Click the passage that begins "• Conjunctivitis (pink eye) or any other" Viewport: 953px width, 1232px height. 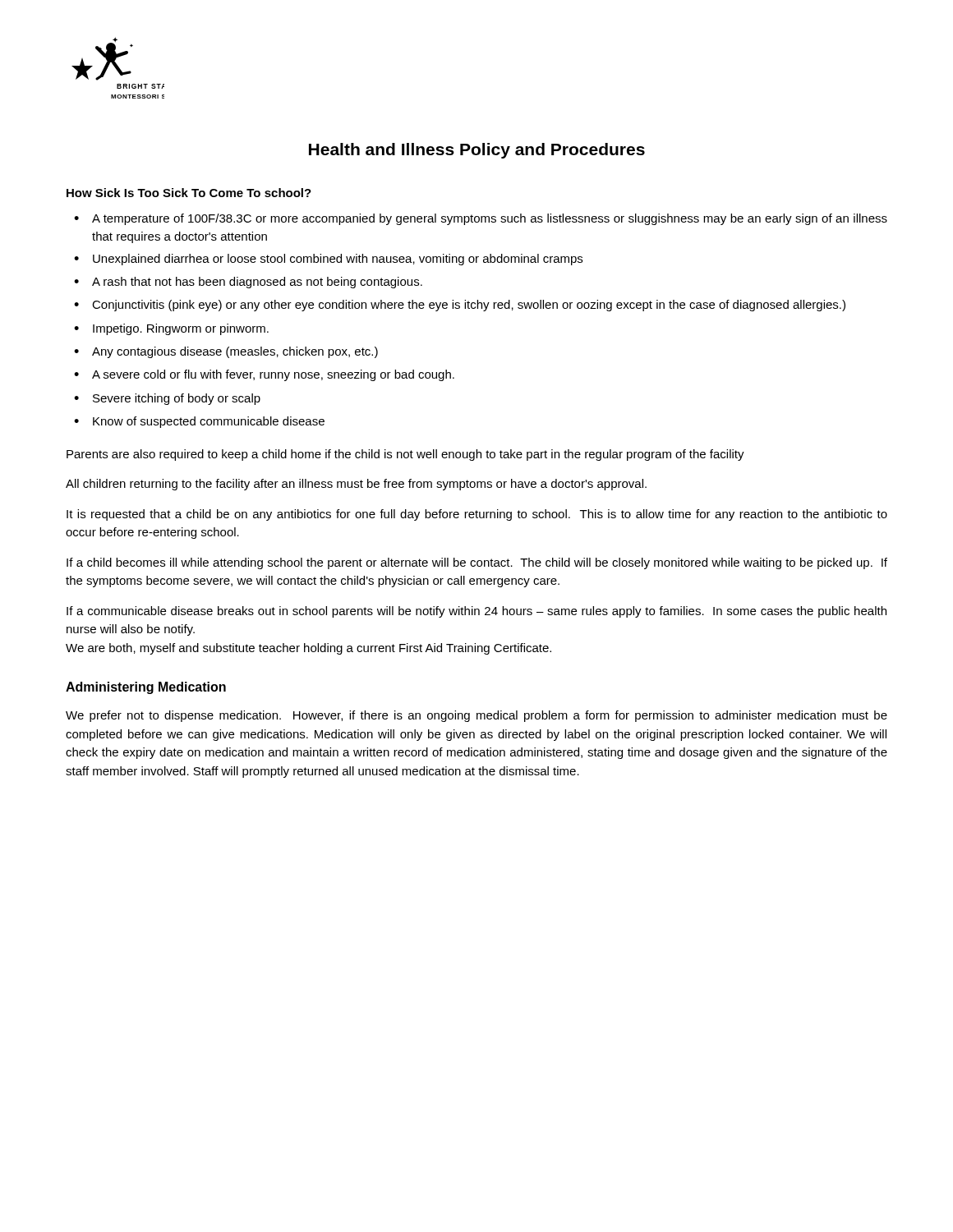click(x=460, y=306)
